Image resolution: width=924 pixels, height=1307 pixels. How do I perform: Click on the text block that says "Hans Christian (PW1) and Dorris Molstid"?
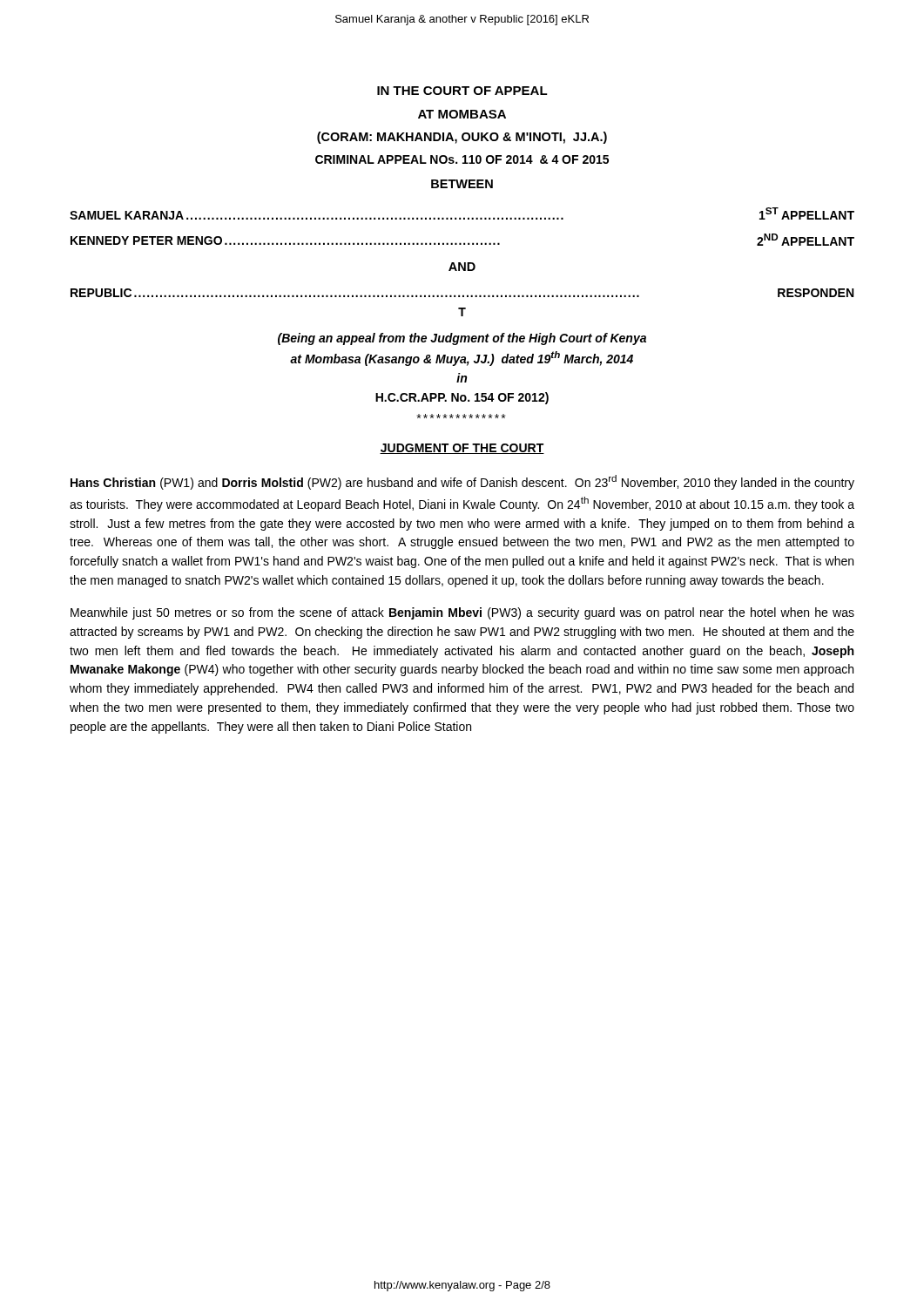[x=462, y=530]
